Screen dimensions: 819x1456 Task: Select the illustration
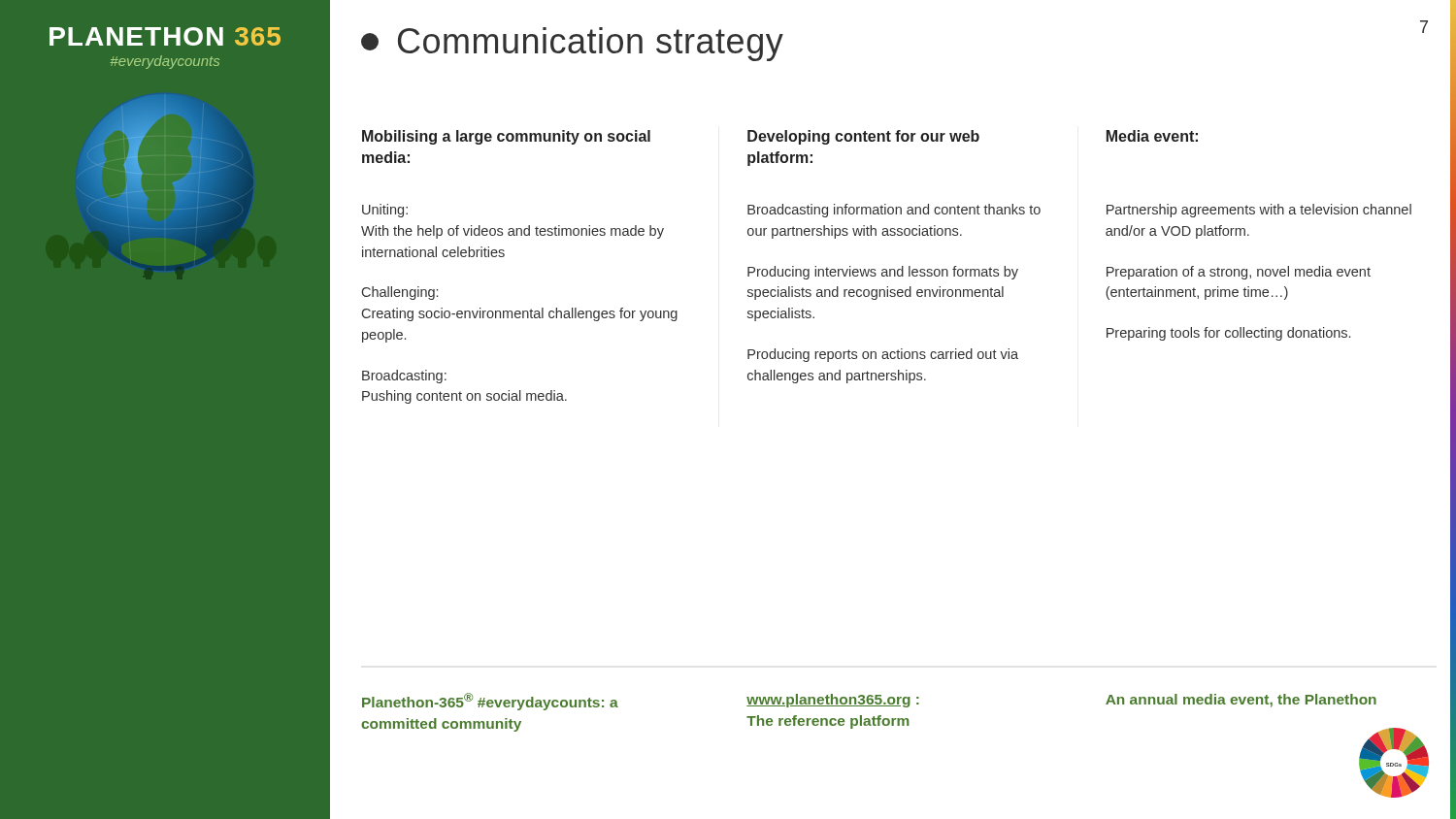coord(165,410)
